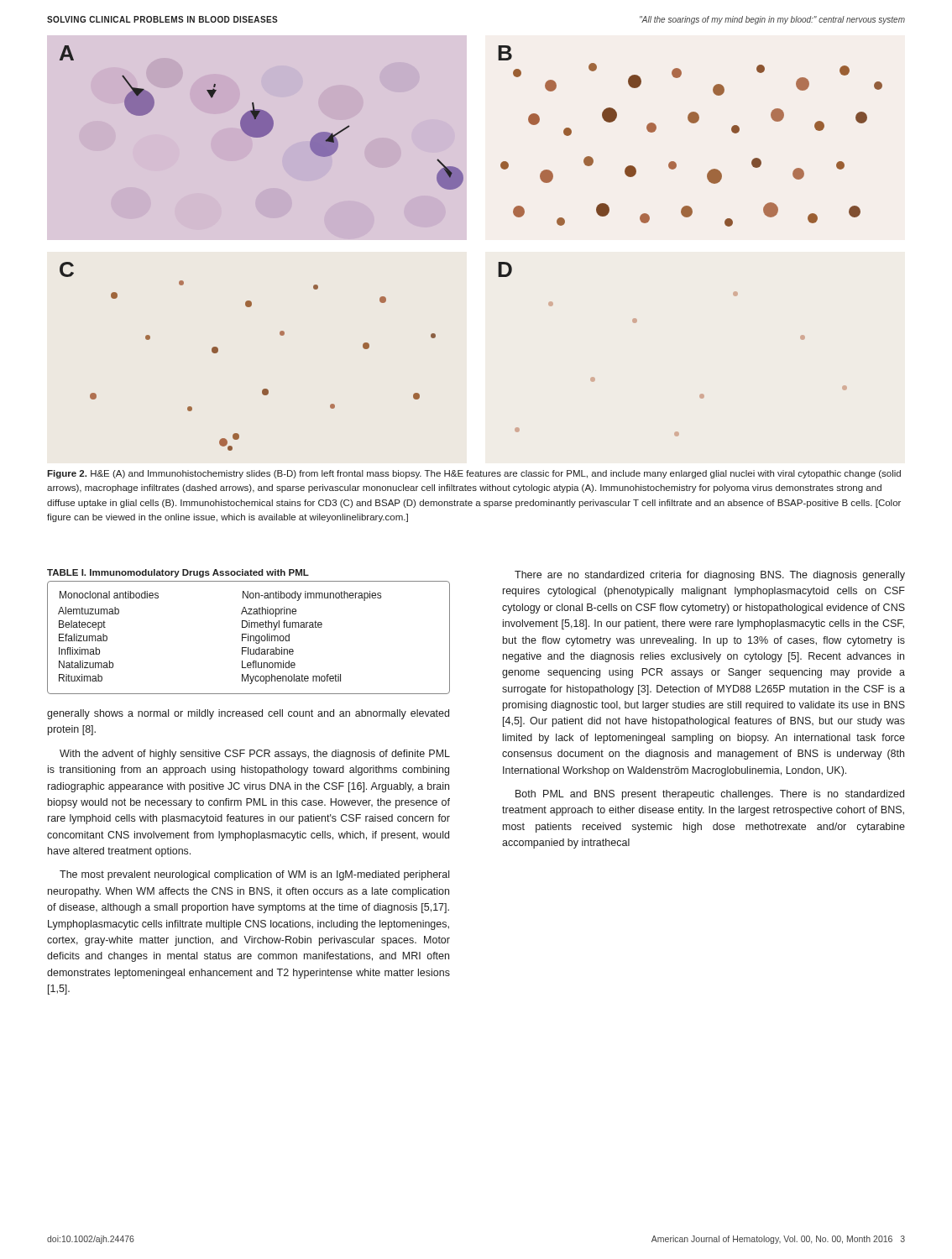Navigate to the text block starting "TABLE I. Immunomodulatory Drugs Associated"
Viewport: 952px width, 1259px height.
tap(178, 572)
